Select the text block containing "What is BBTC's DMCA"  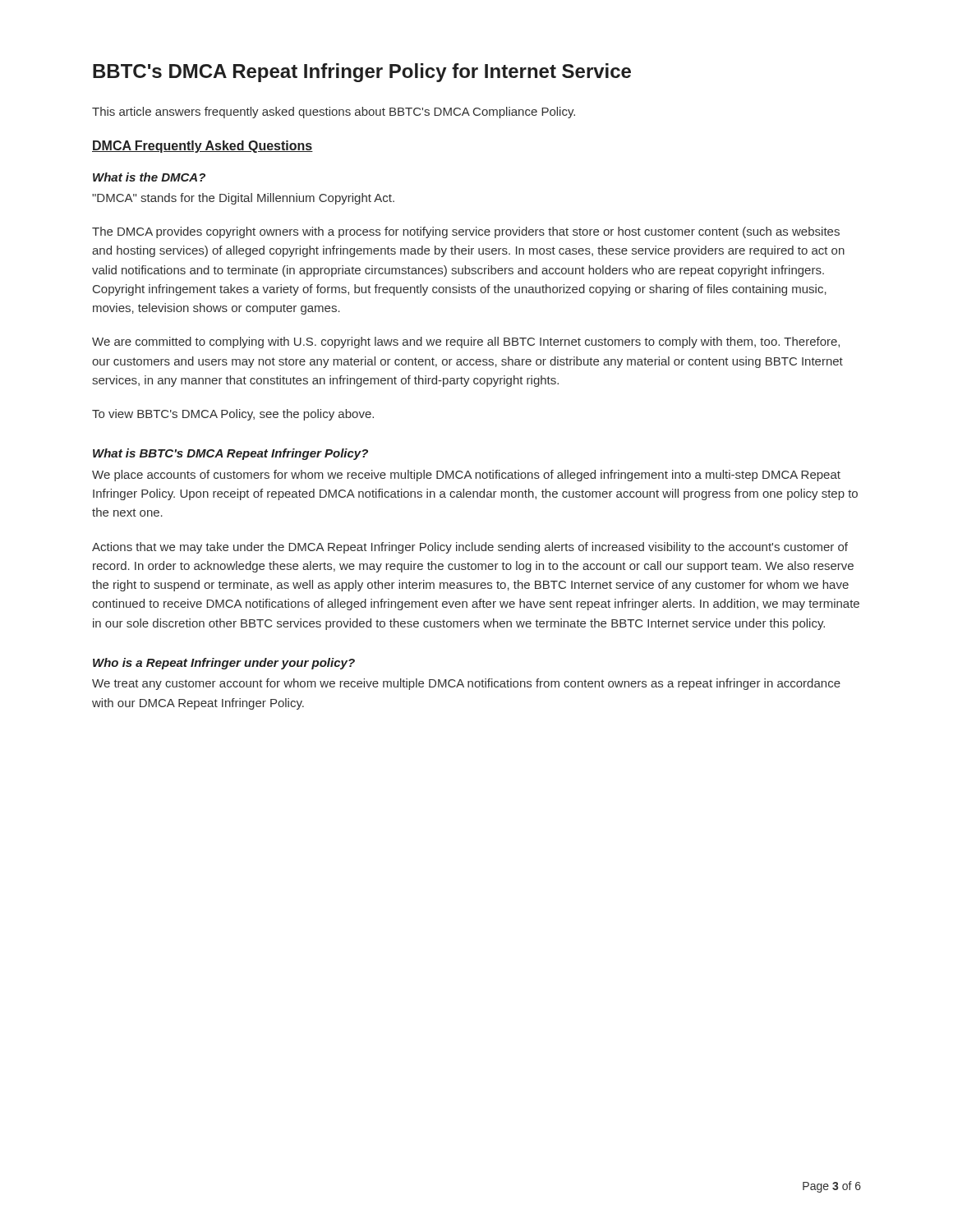pos(230,453)
